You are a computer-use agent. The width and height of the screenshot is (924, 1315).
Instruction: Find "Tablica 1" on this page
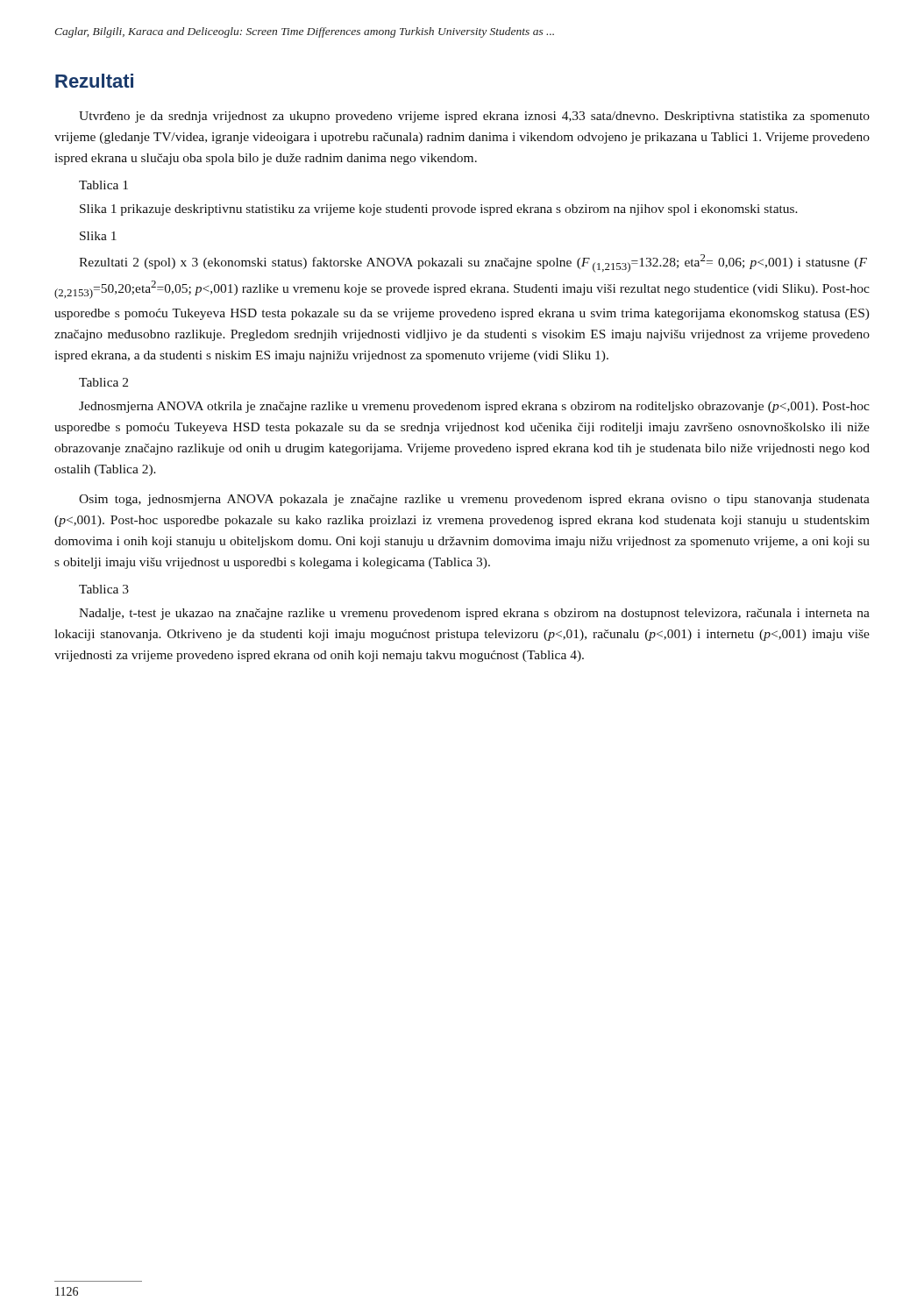click(104, 185)
